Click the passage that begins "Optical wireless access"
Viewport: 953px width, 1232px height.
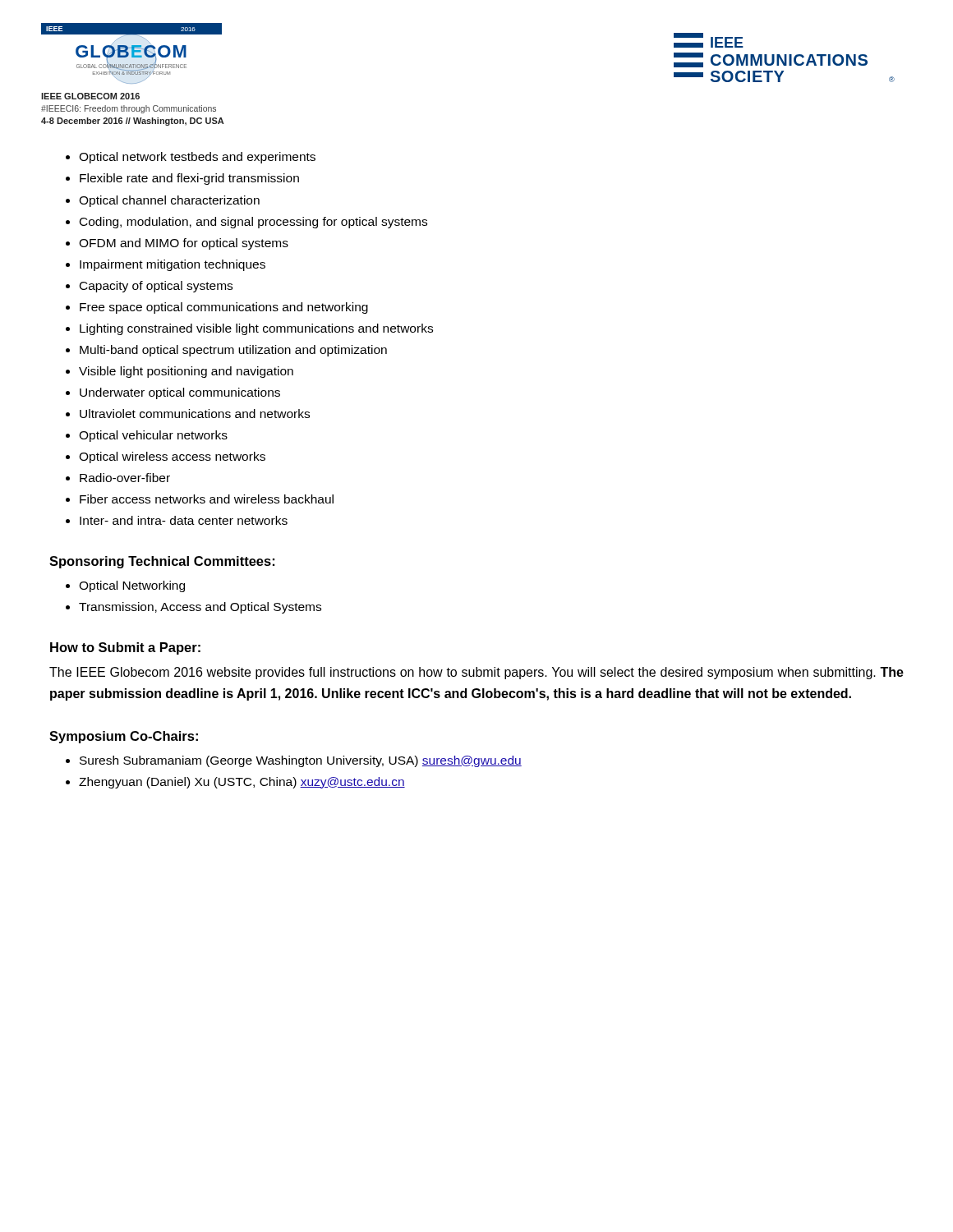pos(172,457)
